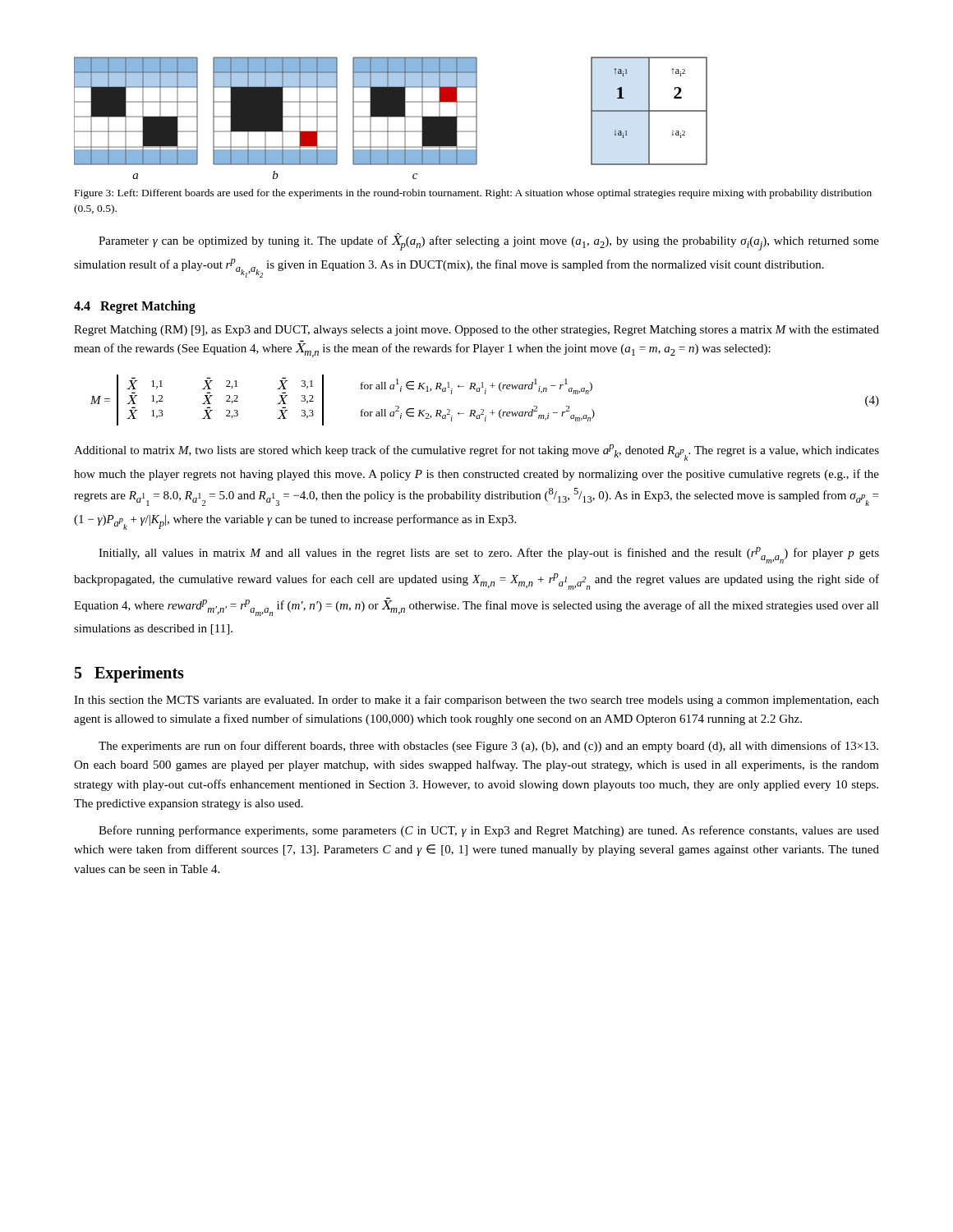Point to the passage starting "In this section the MCTS"

476,709
